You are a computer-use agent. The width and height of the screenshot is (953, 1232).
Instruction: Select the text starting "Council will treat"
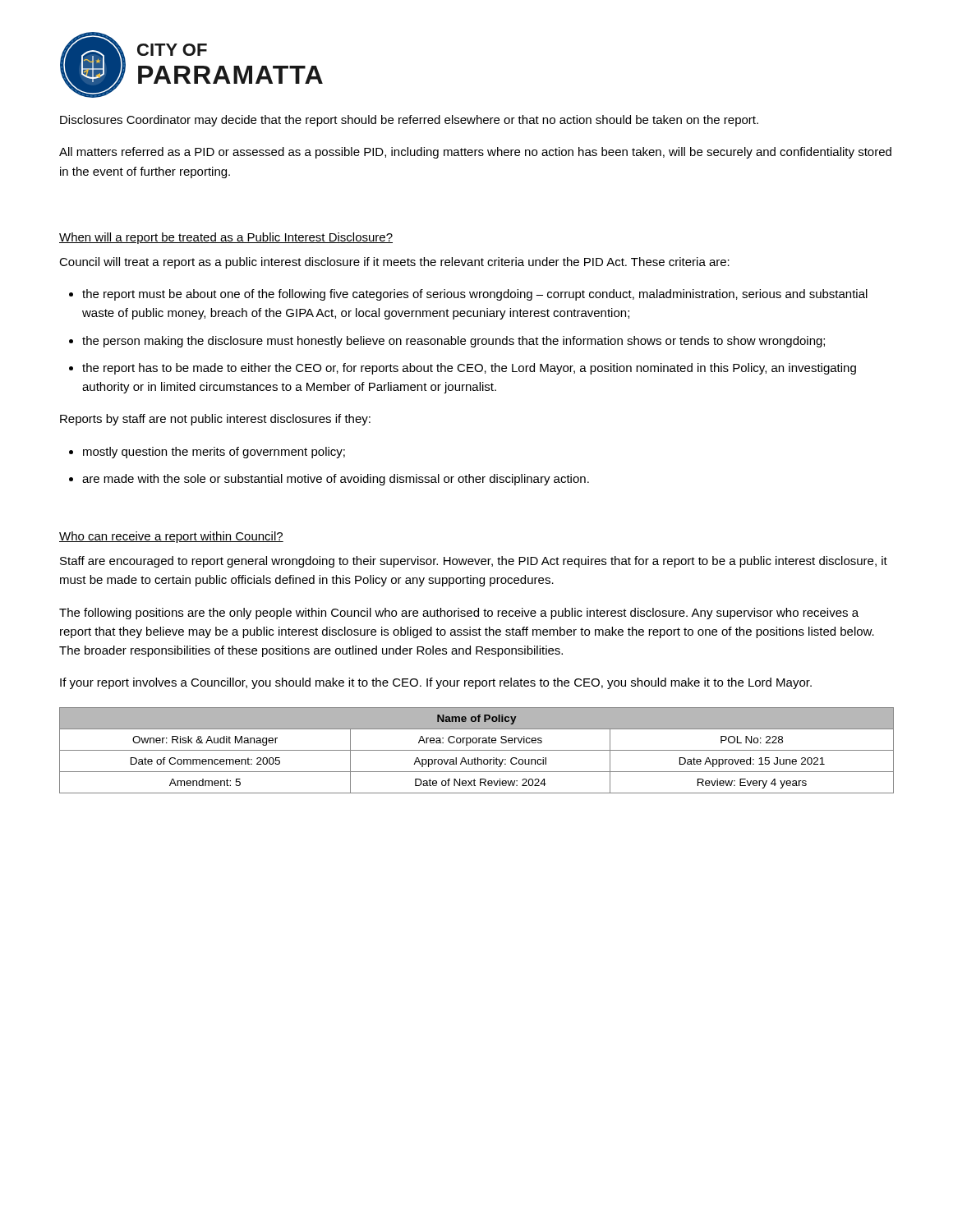476,261
